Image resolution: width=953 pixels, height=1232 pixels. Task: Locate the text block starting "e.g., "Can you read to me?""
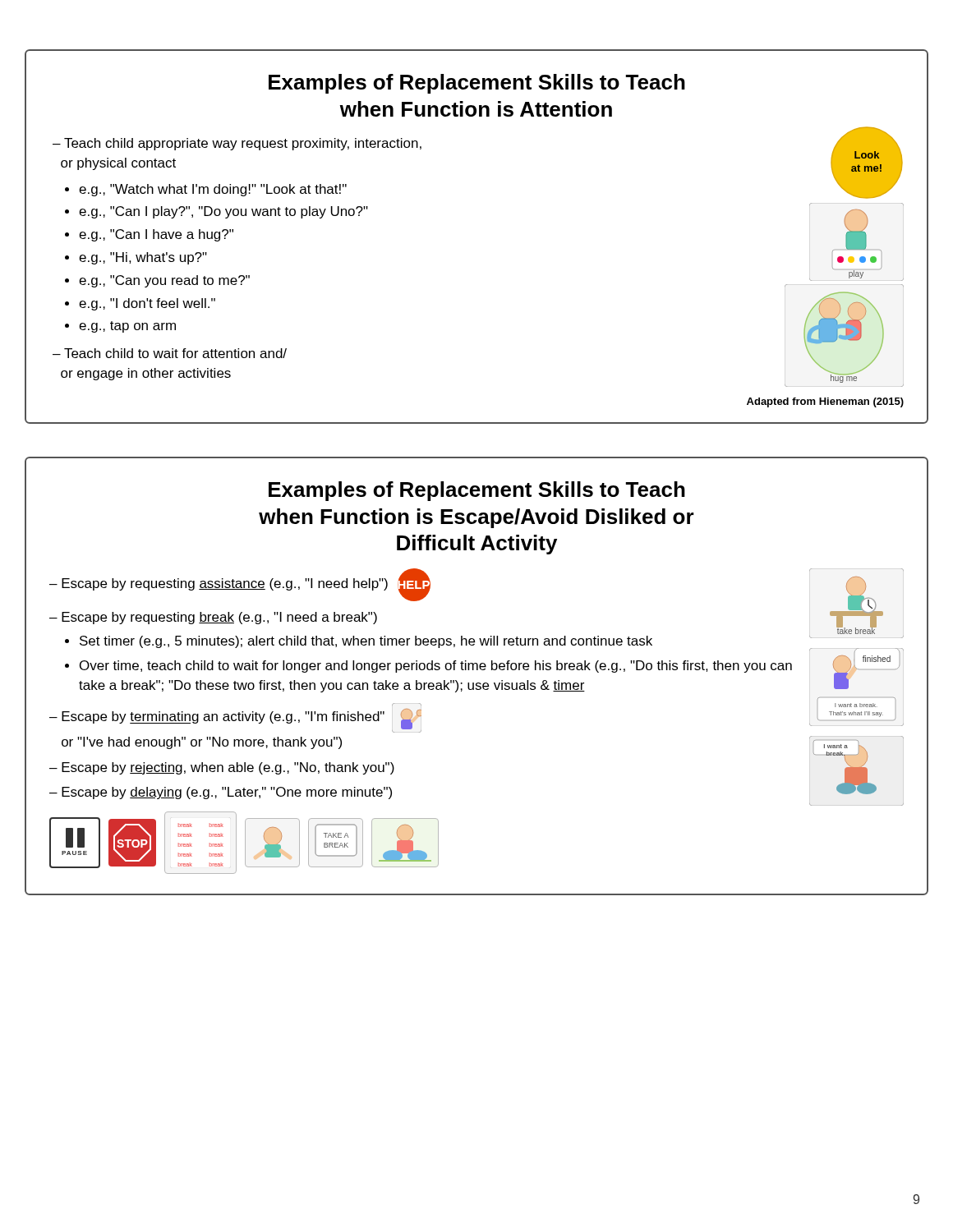click(x=165, y=280)
